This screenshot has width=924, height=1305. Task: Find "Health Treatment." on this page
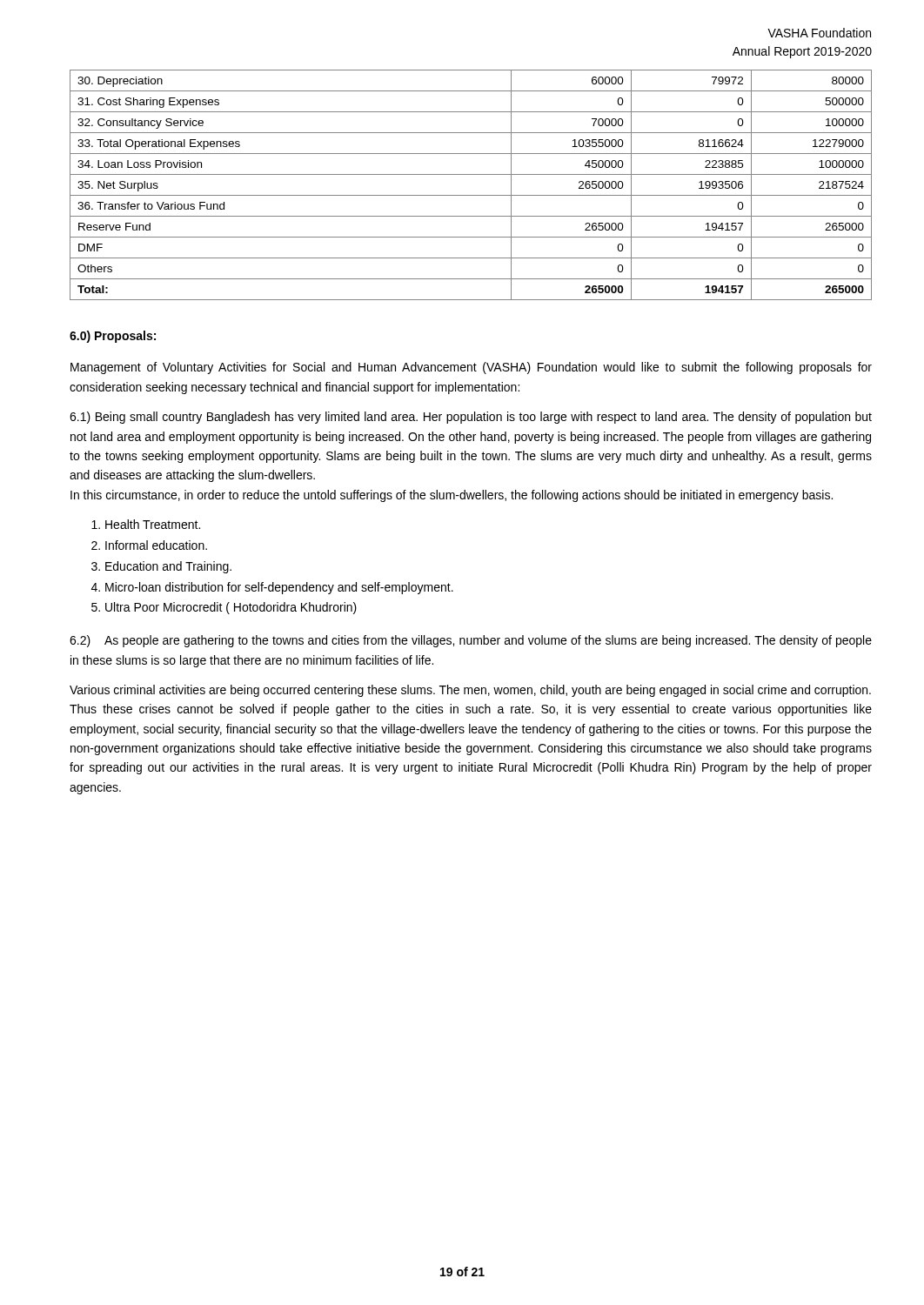pyautogui.click(x=153, y=525)
